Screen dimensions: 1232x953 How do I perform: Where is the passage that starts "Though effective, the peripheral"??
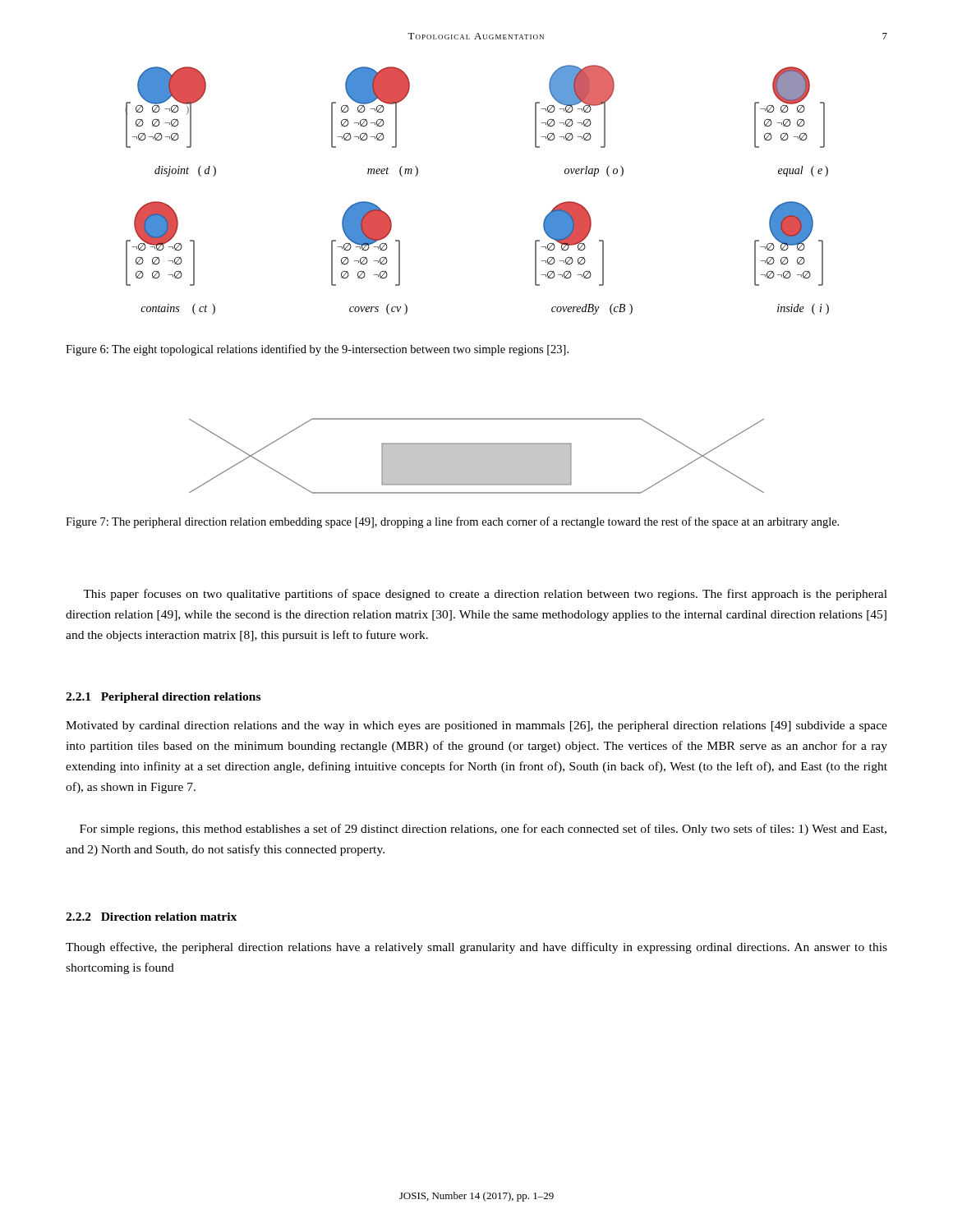click(476, 957)
